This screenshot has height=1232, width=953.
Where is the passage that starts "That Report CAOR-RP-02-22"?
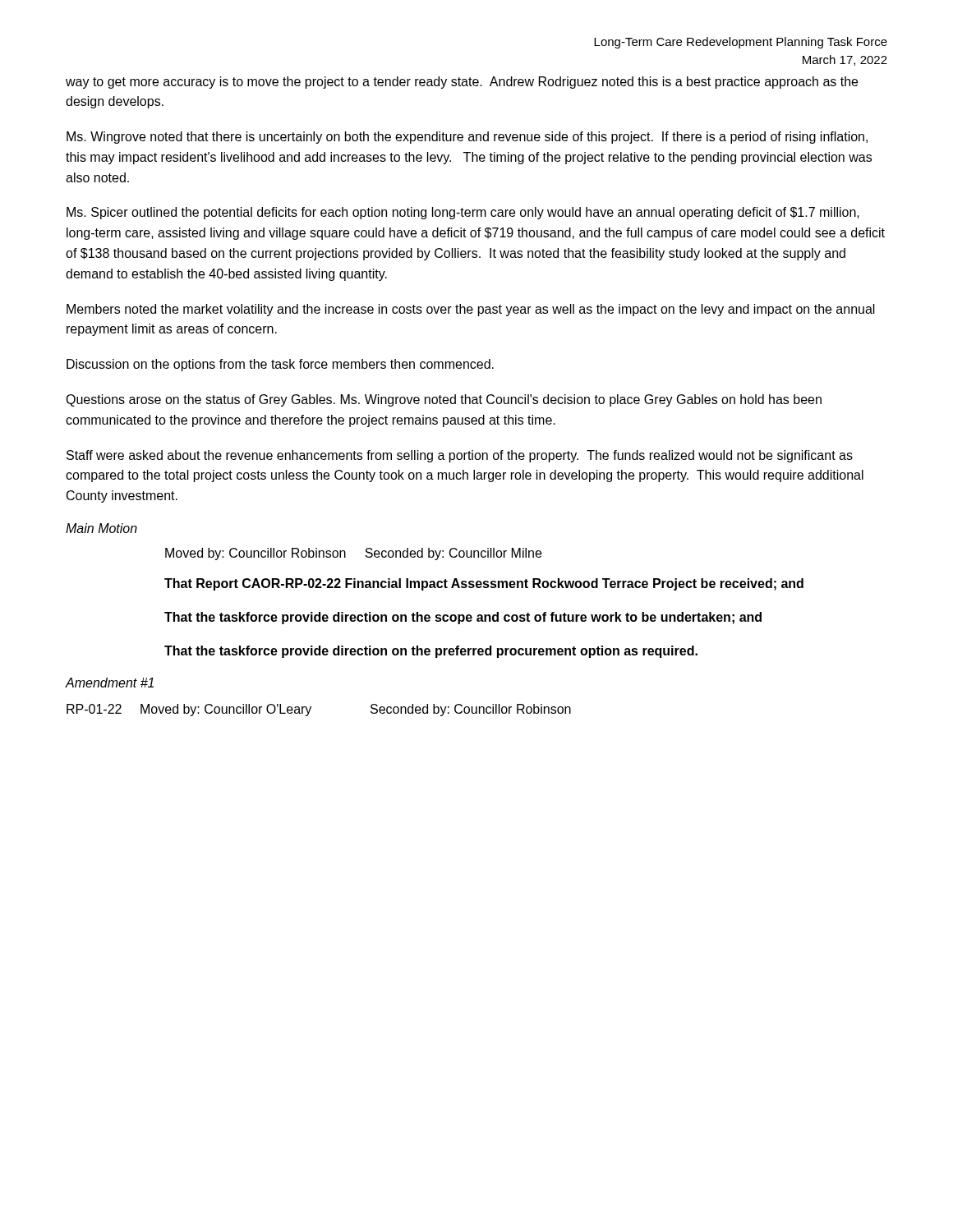coord(484,584)
